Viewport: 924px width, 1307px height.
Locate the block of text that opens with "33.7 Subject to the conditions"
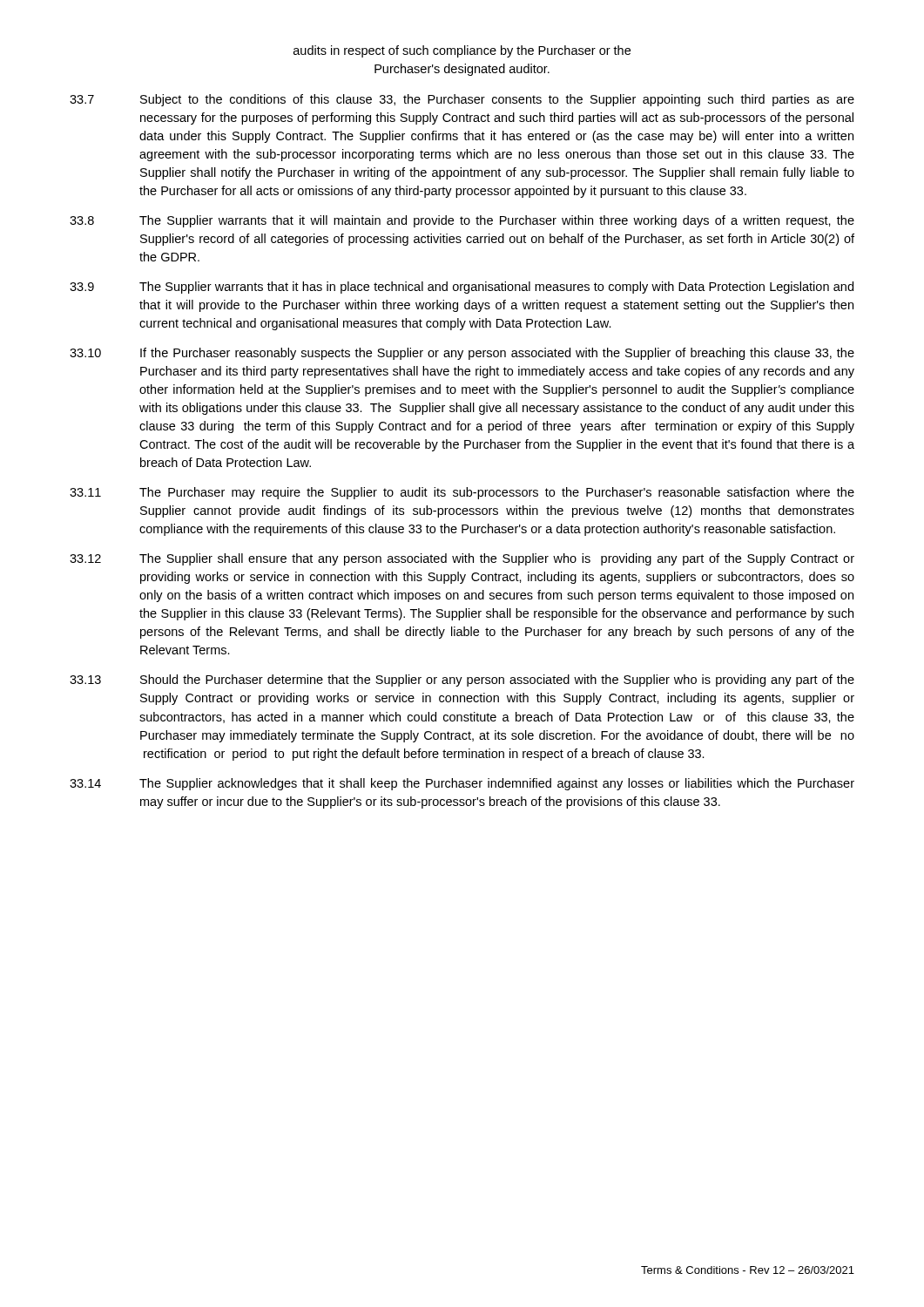462,146
